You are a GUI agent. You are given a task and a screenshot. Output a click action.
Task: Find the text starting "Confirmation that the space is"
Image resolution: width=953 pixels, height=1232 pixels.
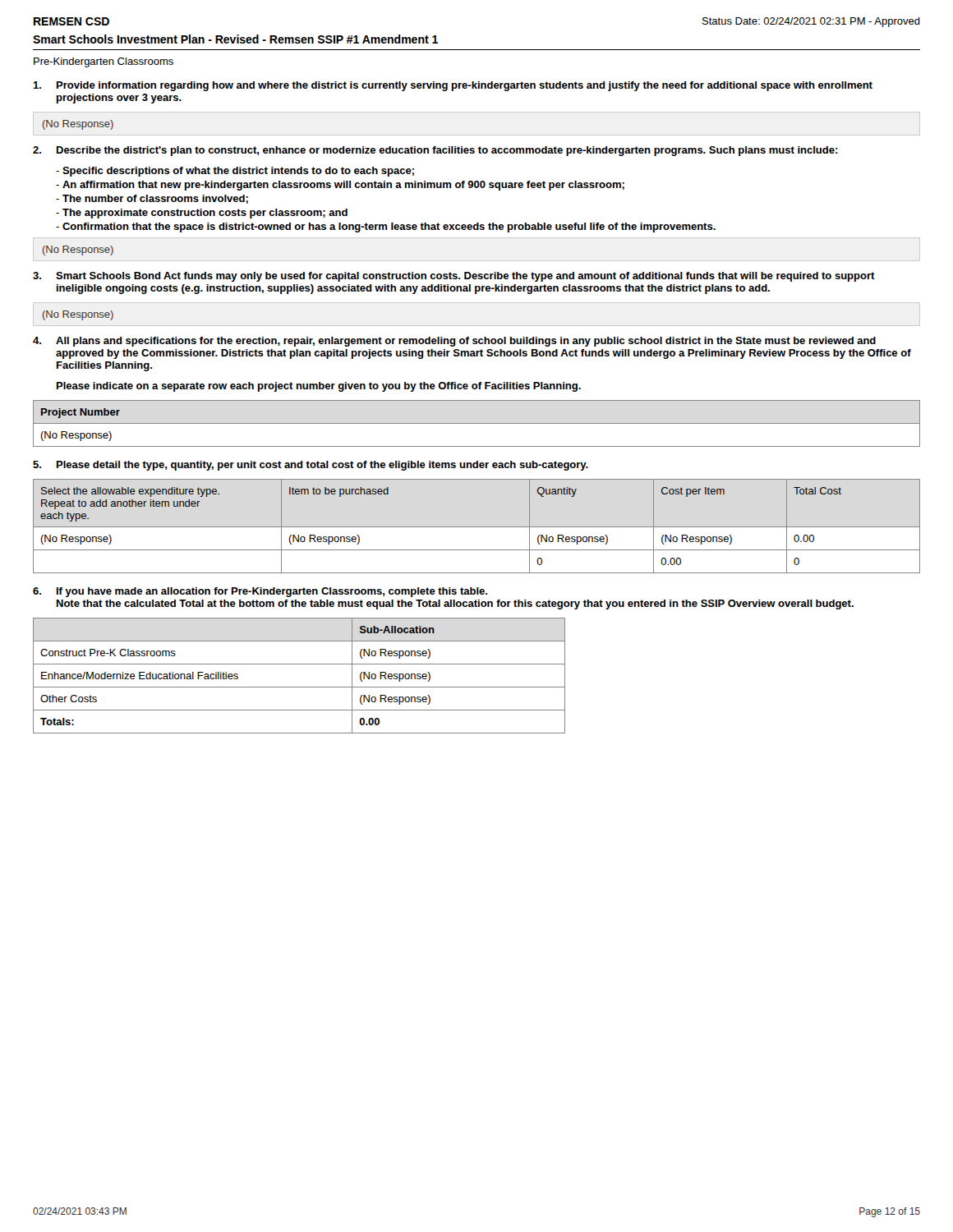coord(386,226)
